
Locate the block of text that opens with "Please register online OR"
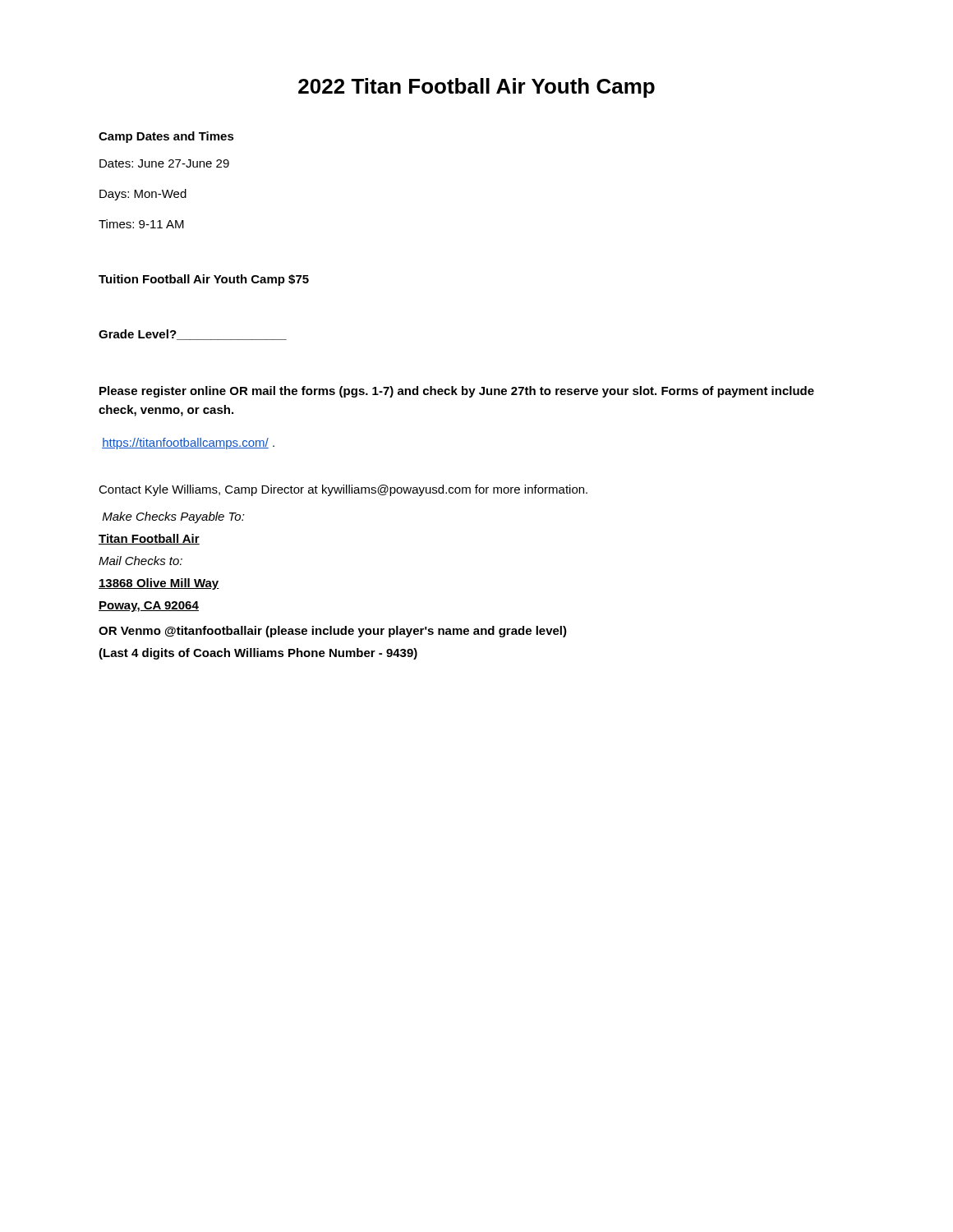(456, 400)
